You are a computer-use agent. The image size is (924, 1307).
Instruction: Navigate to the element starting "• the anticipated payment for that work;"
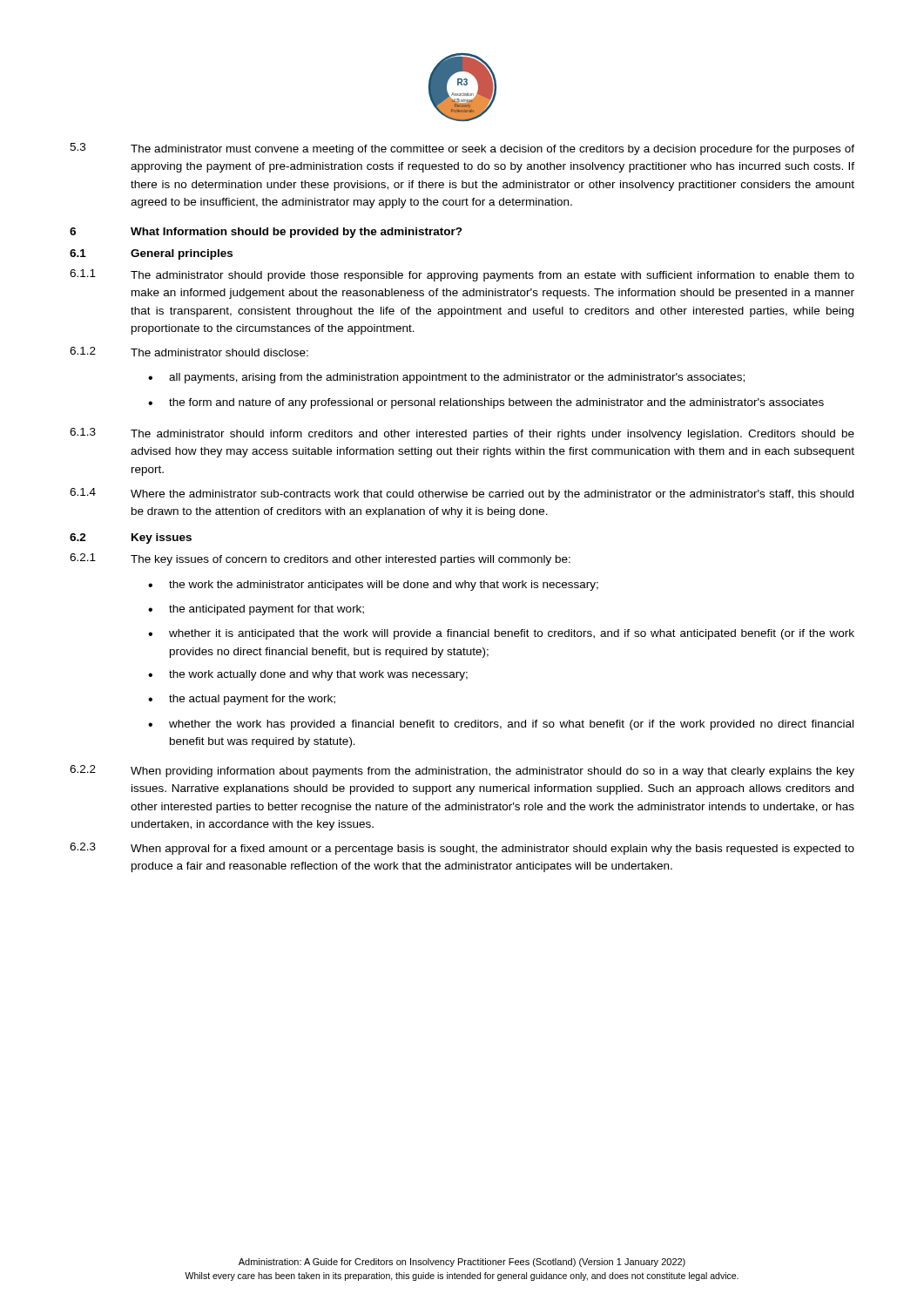pyautogui.click(x=256, y=610)
